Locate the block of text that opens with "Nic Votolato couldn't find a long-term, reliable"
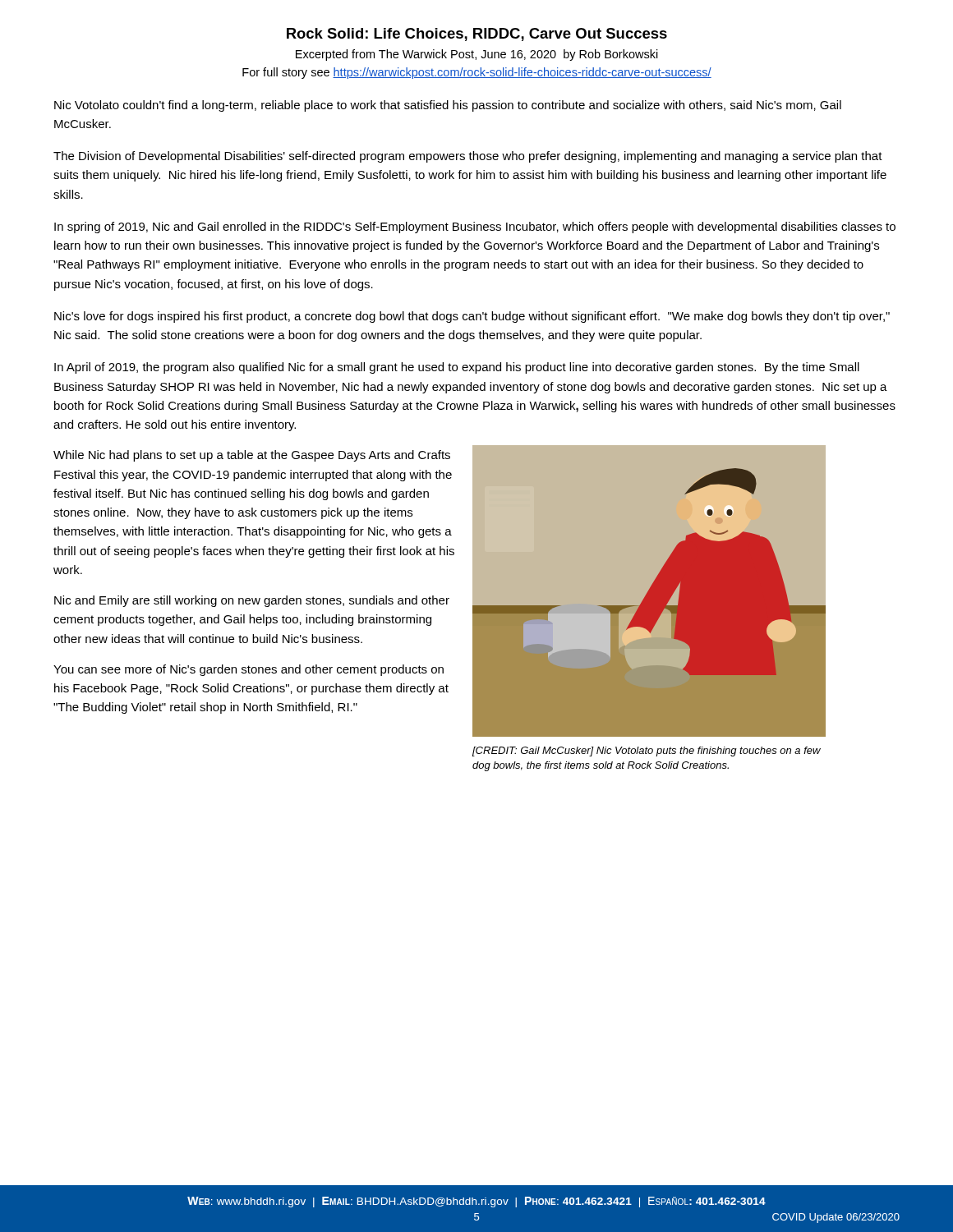Image resolution: width=953 pixels, height=1232 pixels. pos(476,114)
